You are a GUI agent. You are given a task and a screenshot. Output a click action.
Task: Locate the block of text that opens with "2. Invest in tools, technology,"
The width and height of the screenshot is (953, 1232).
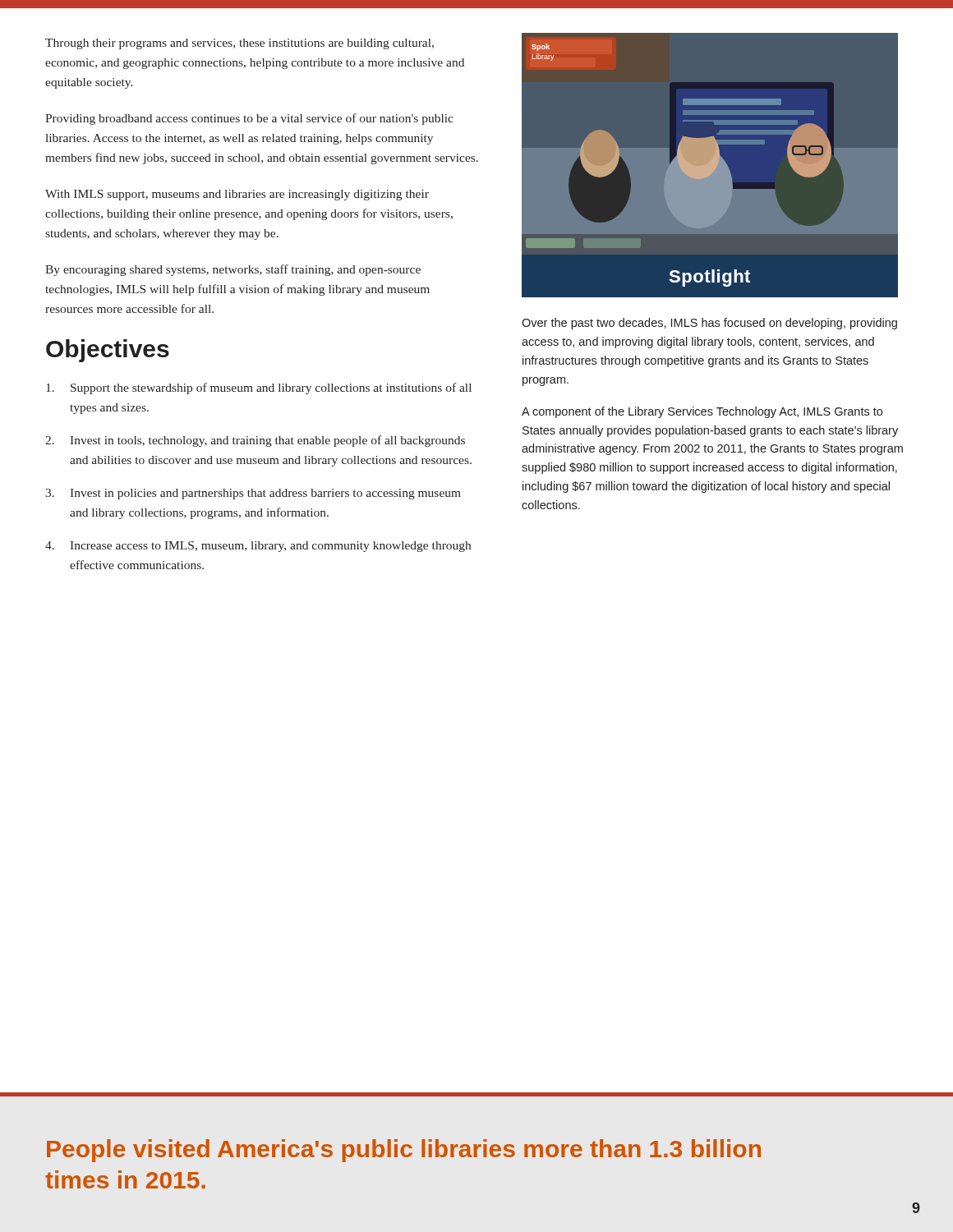tap(263, 450)
